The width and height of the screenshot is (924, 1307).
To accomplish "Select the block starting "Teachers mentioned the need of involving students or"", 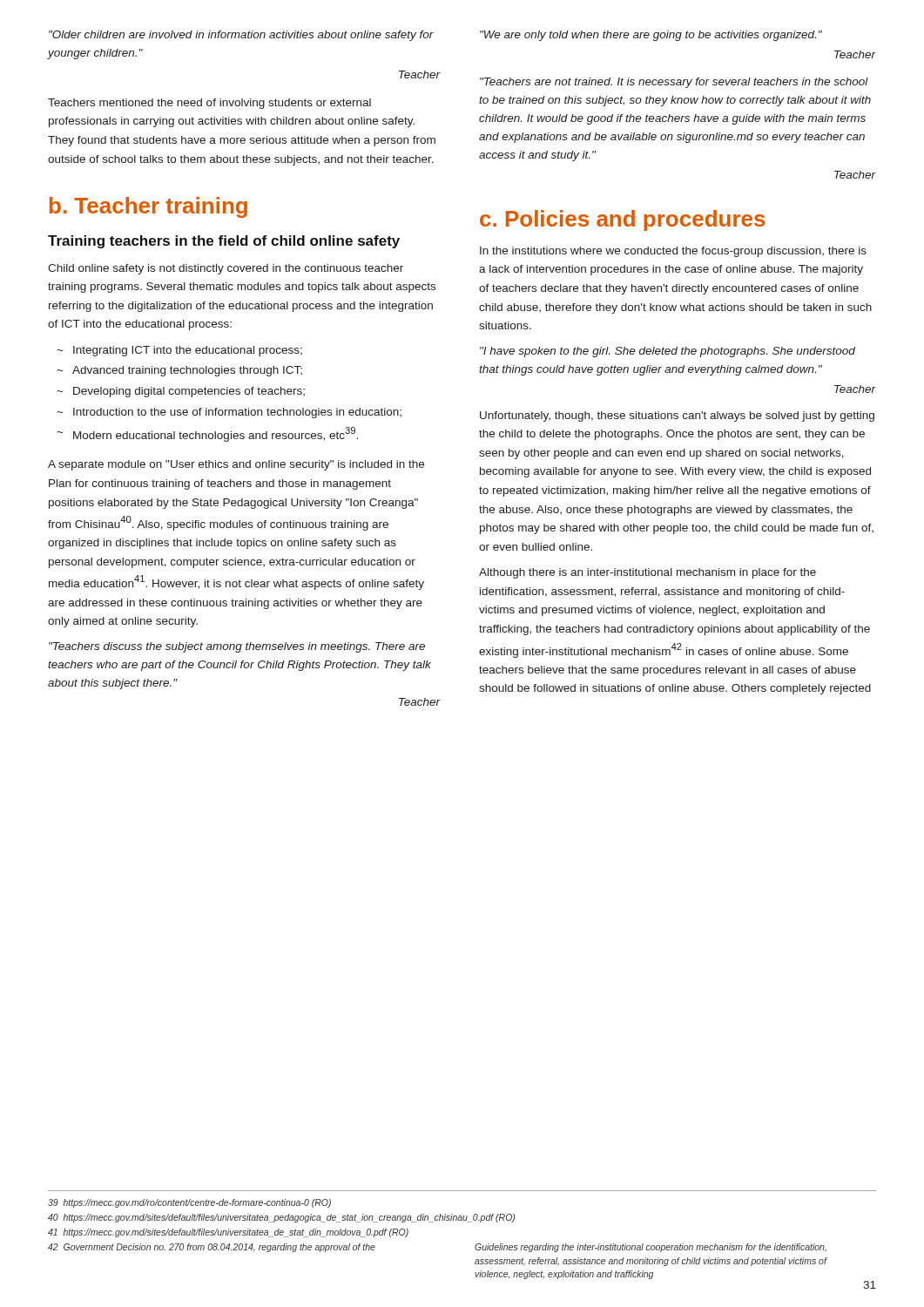I will 242,130.
